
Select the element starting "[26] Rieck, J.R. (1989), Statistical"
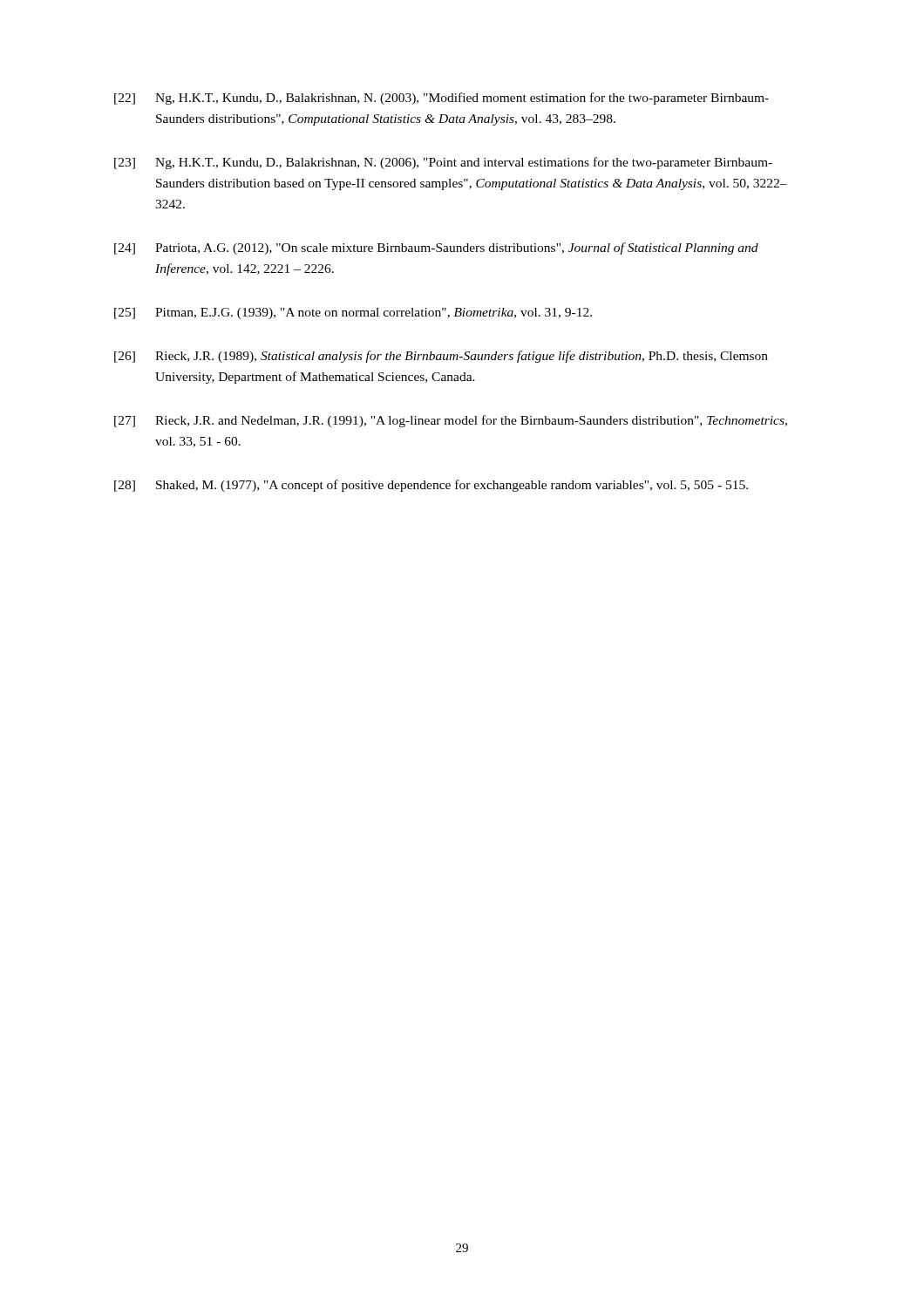tap(462, 366)
